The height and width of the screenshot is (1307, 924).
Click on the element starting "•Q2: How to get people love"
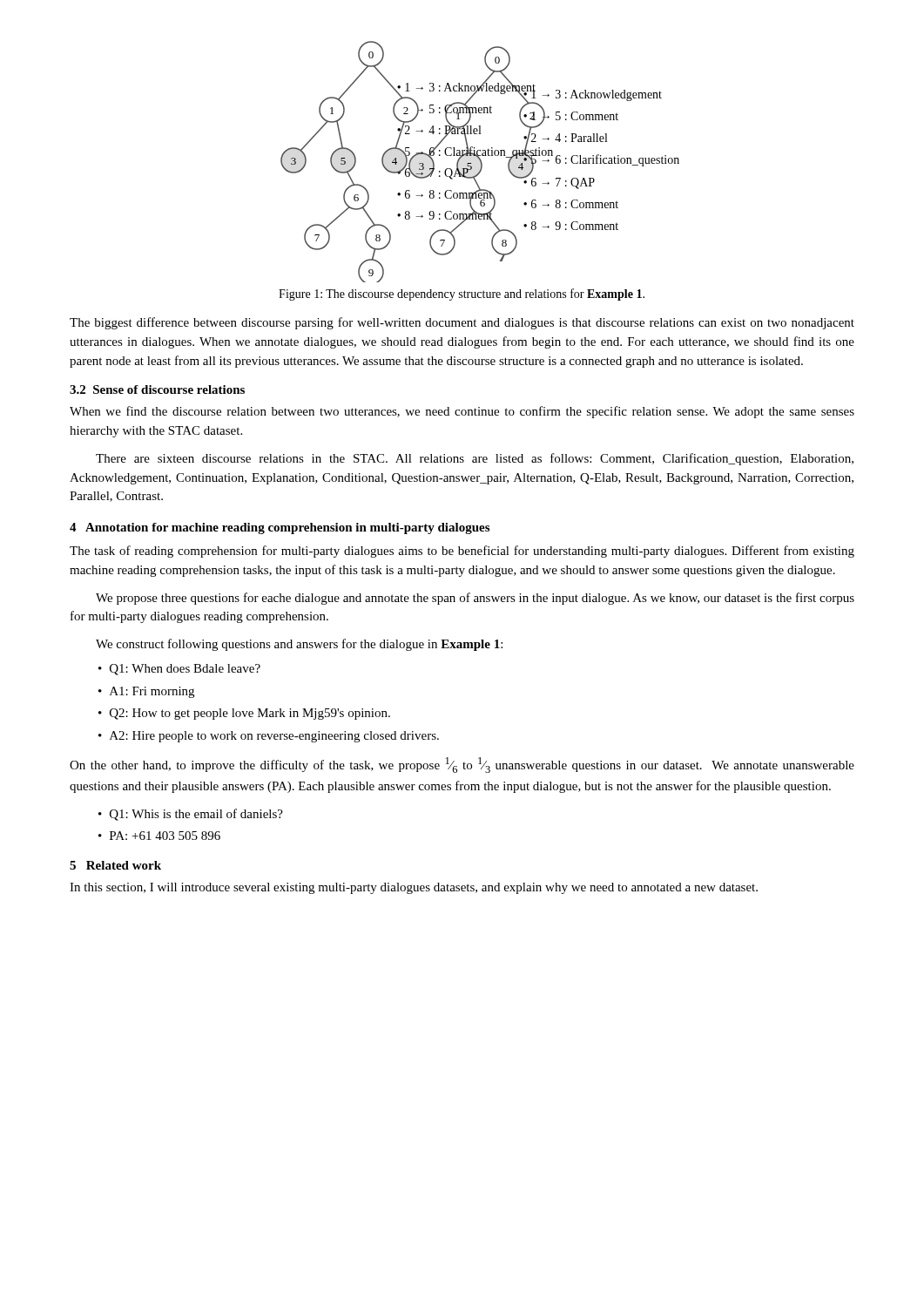(x=244, y=714)
